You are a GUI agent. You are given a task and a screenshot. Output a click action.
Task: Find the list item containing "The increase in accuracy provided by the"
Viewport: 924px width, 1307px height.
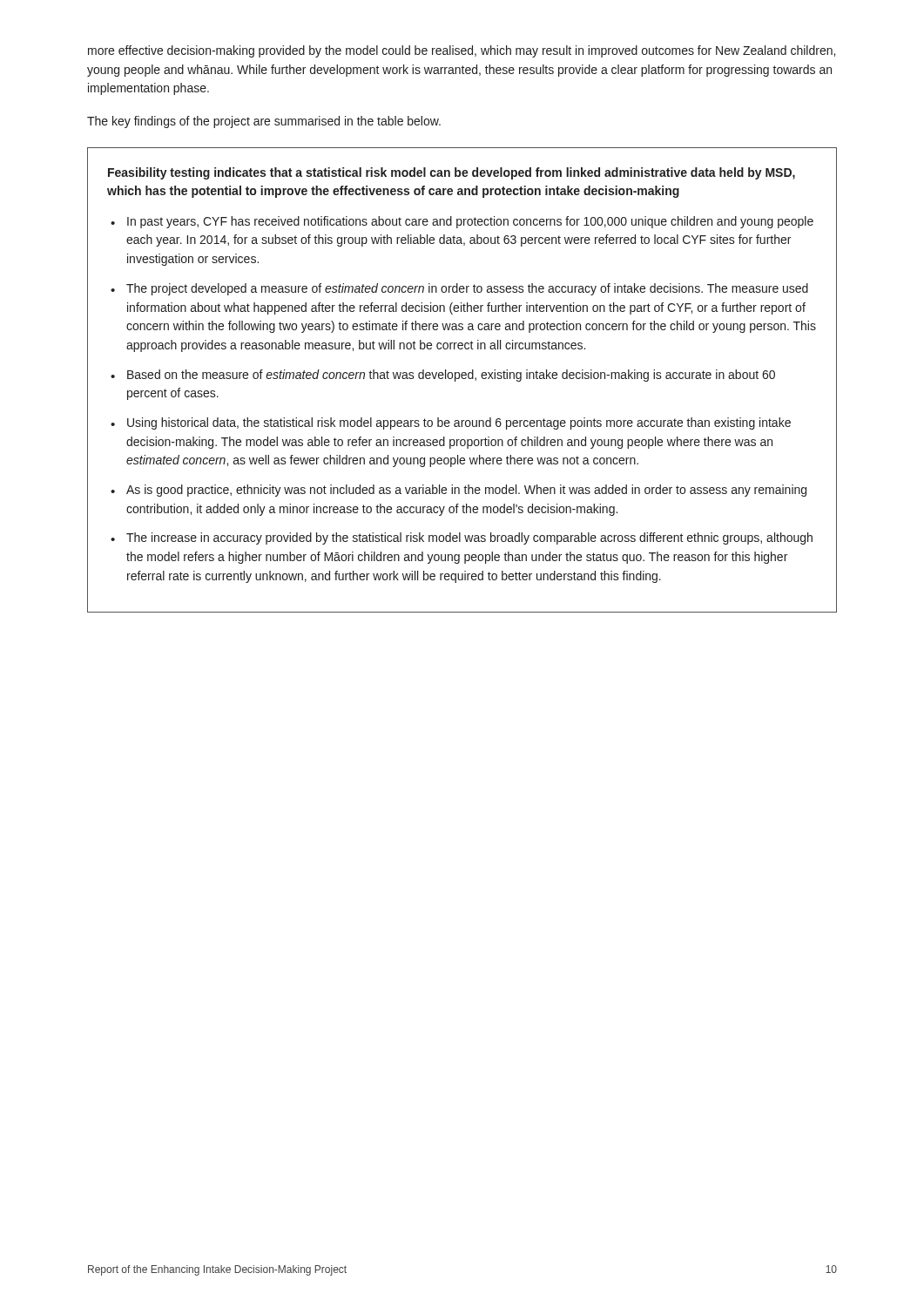tap(470, 557)
